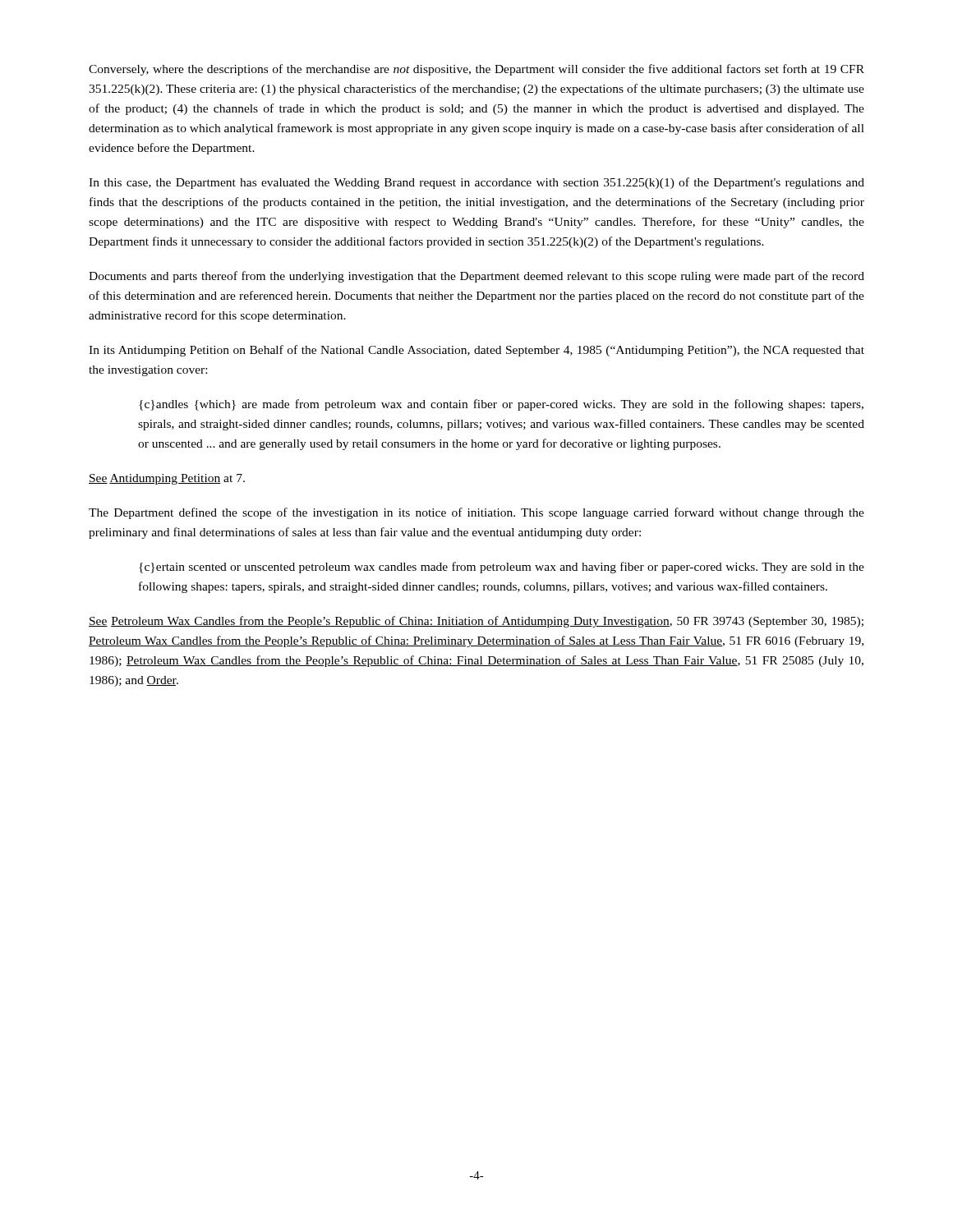Where is the passage that starts "In this case, the"?
This screenshot has width=953, height=1232.
pyautogui.click(x=476, y=212)
